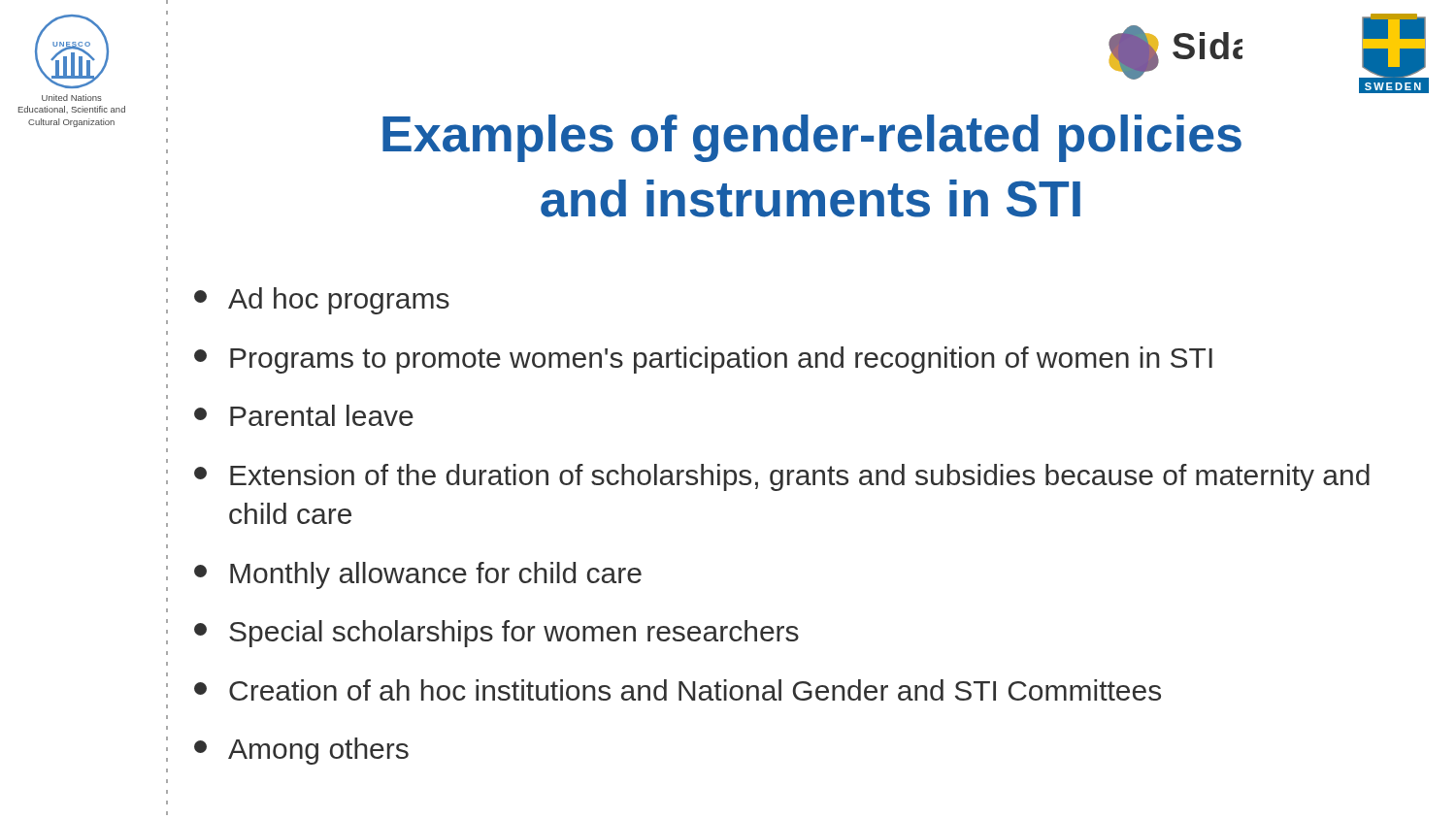Find "Among others" on this page

coord(302,749)
